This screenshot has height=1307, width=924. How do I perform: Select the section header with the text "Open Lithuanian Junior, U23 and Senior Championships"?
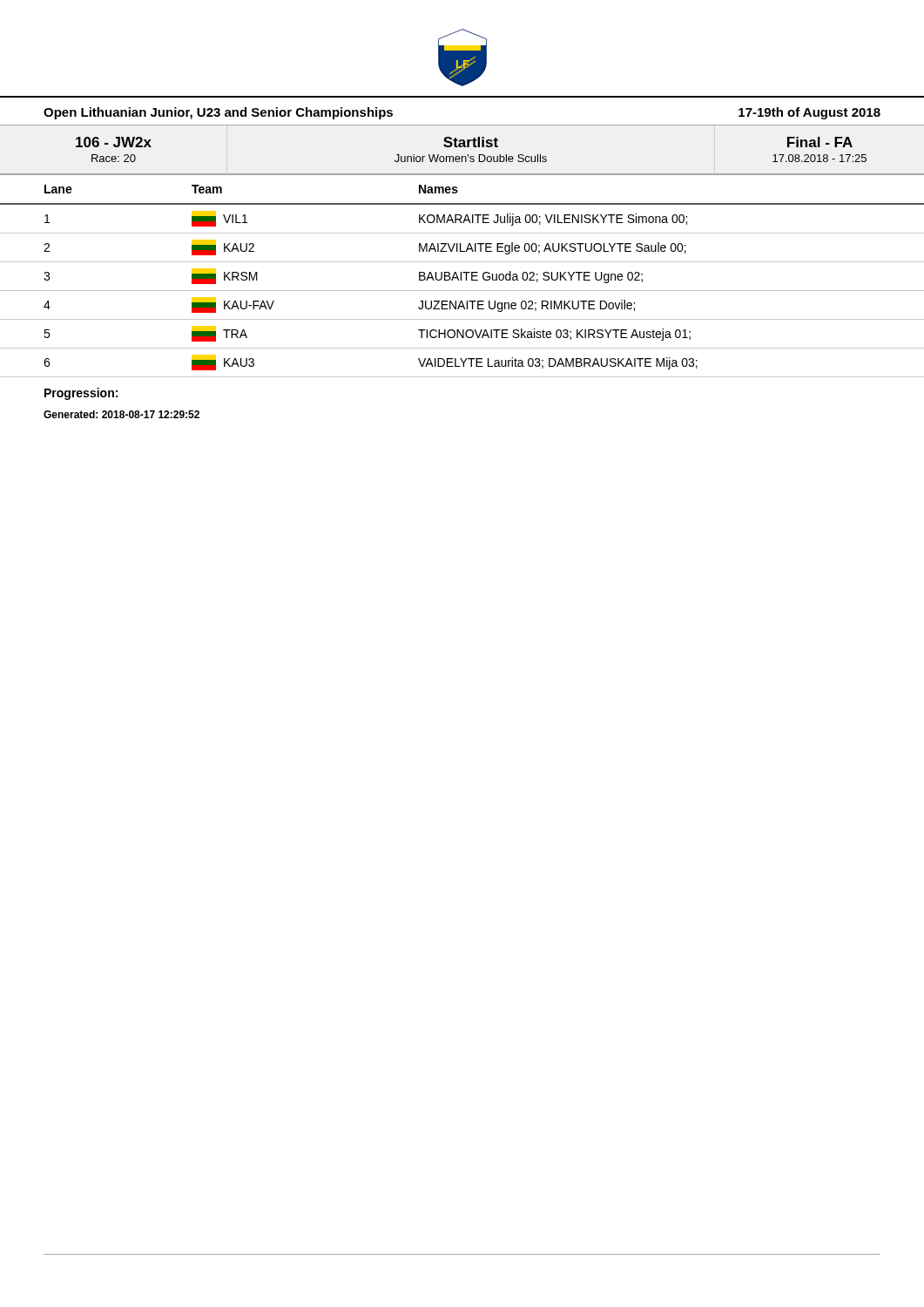(x=218, y=112)
